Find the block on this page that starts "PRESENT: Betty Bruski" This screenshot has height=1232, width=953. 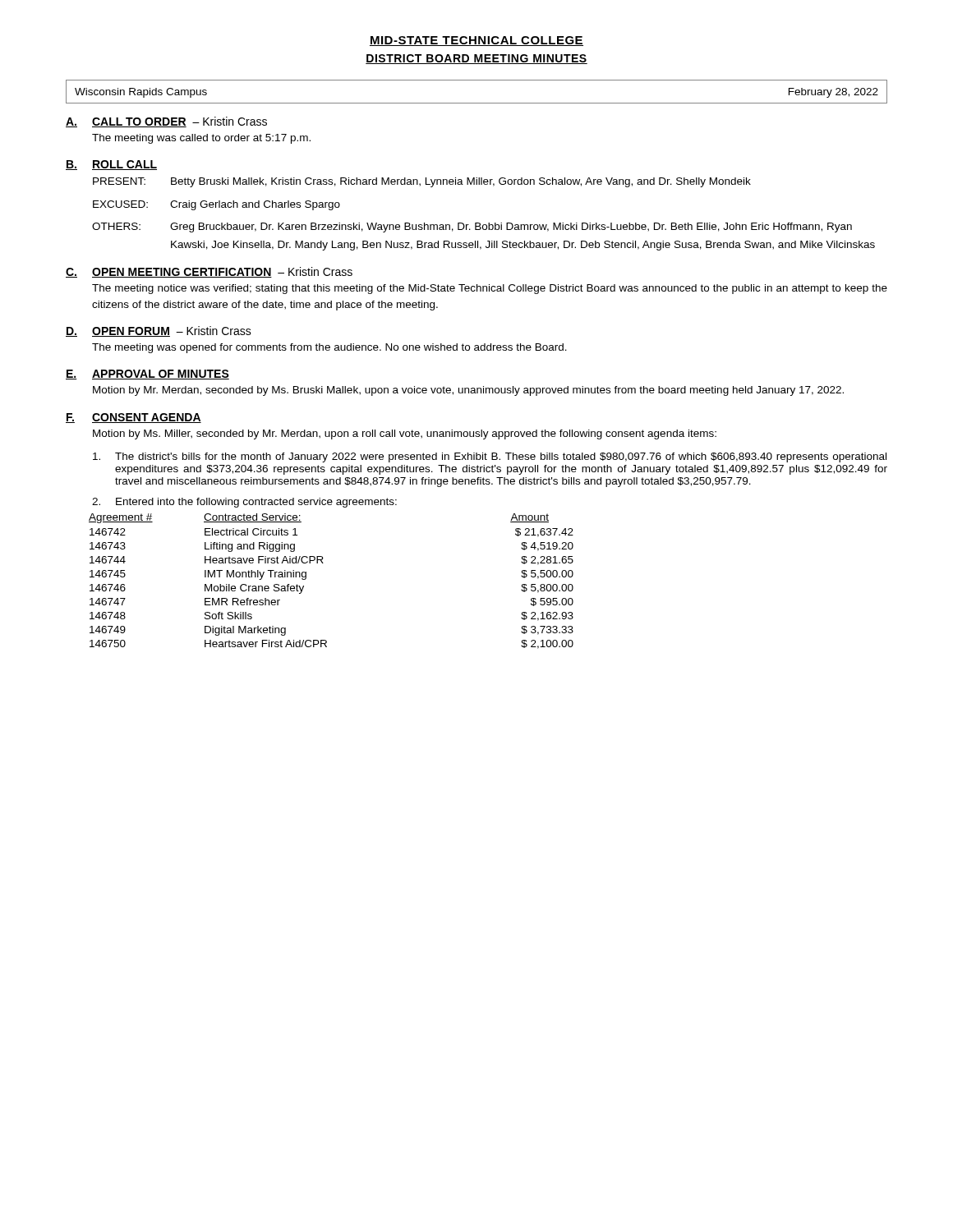490,182
